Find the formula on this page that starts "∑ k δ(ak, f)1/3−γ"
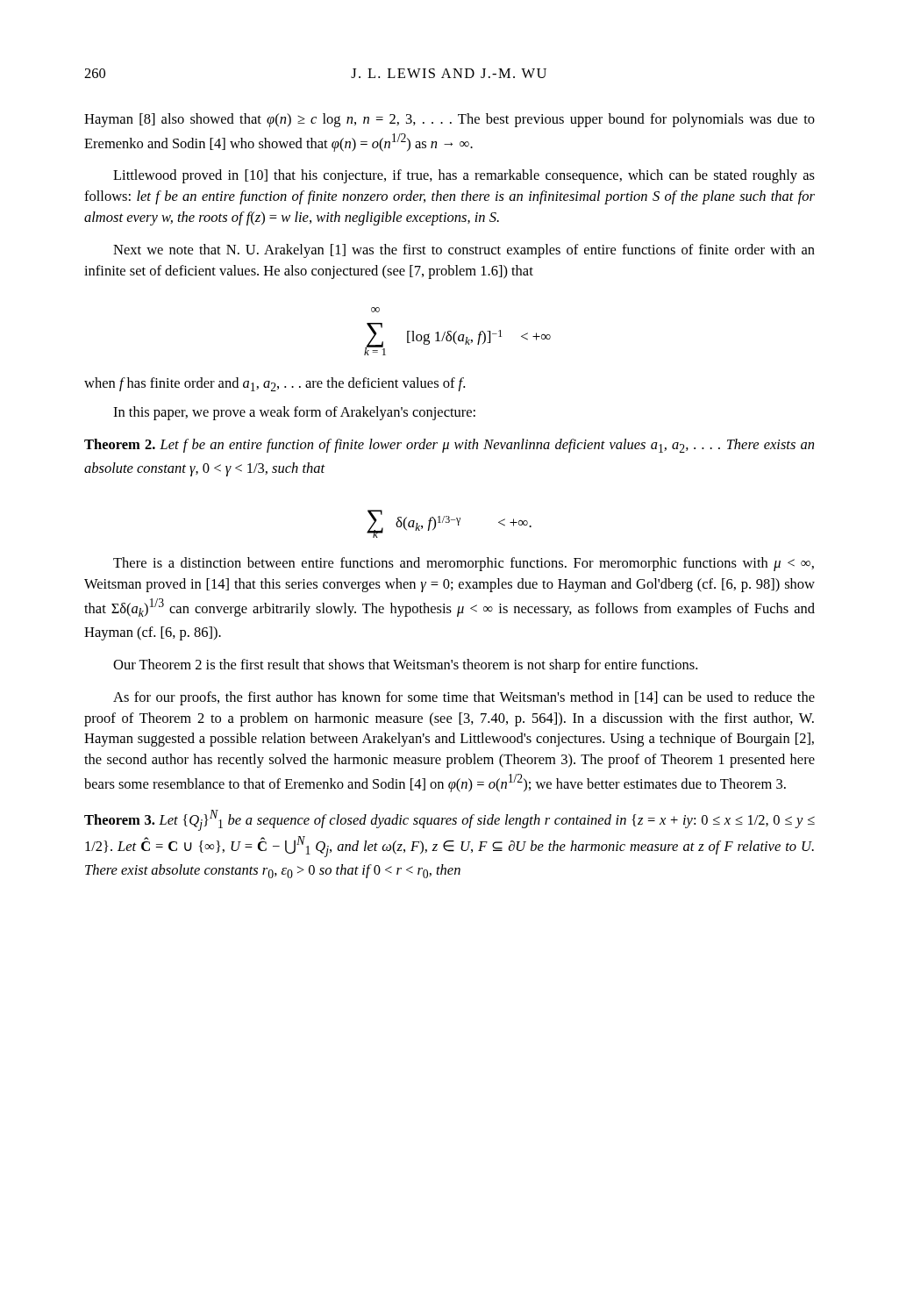Screen dimensions: 1316x899 point(450,515)
